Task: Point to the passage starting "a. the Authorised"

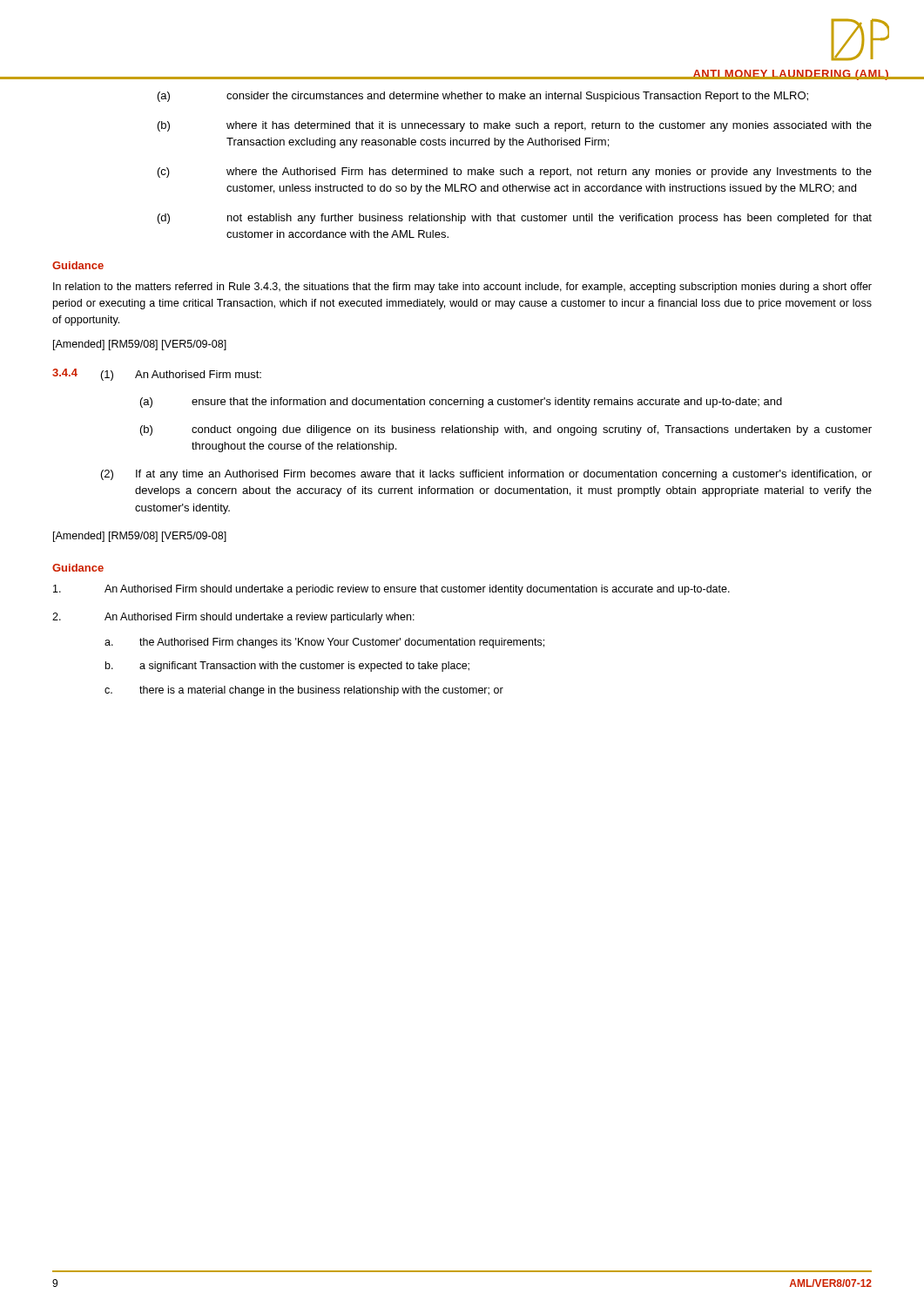Action: point(488,643)
